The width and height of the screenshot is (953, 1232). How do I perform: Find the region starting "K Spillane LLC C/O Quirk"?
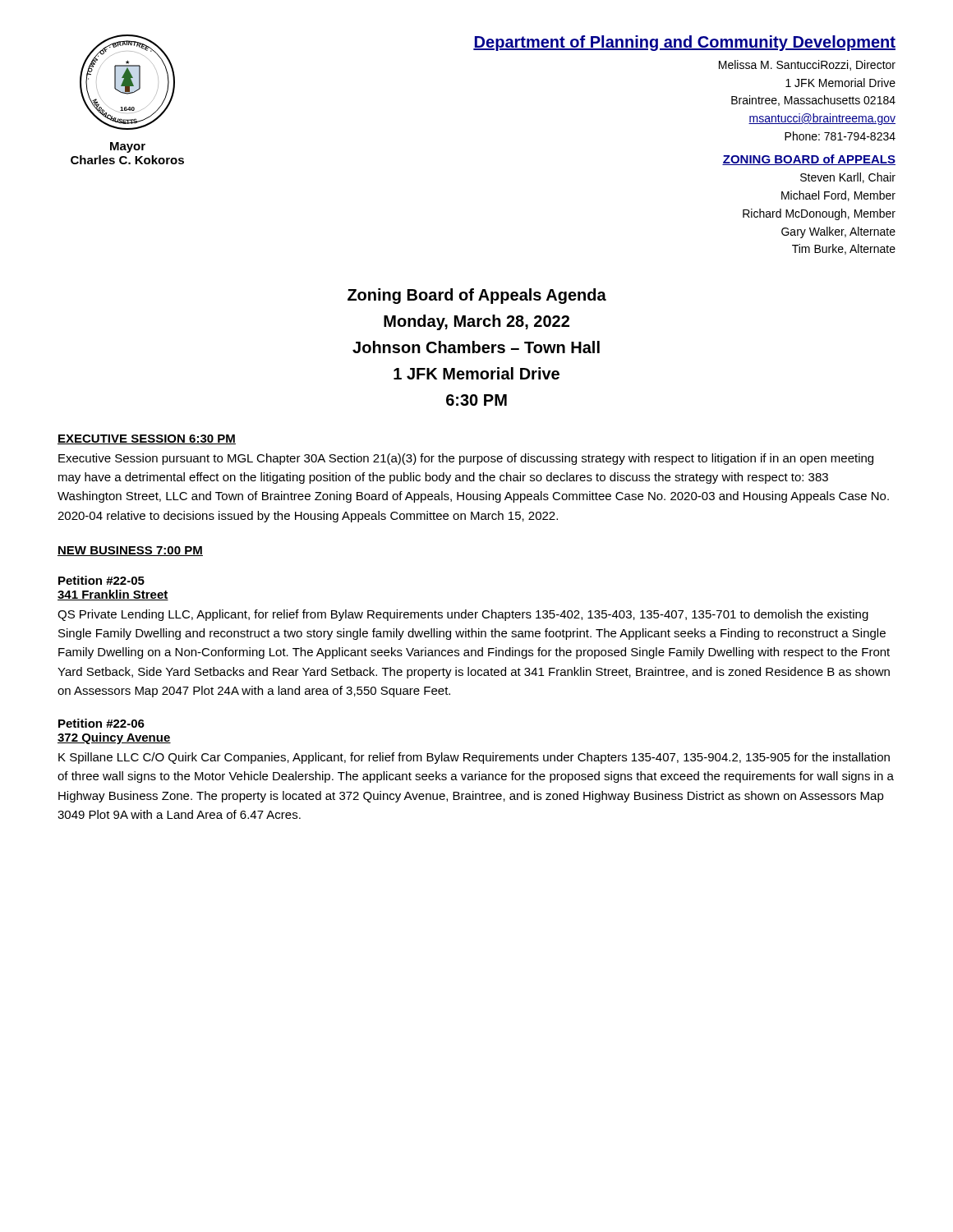[476, 786]
